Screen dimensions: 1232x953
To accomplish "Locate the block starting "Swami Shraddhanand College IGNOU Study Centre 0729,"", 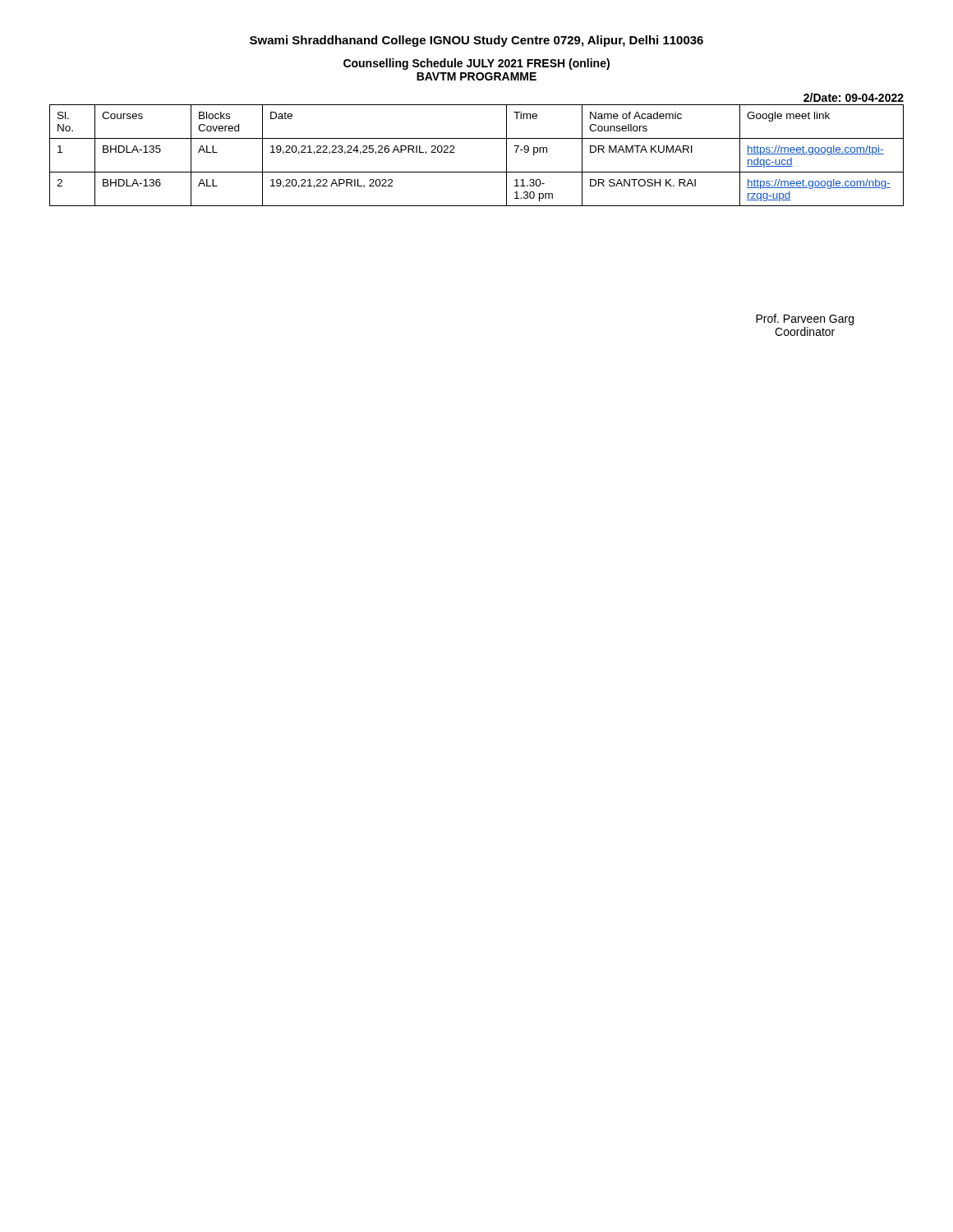I will click(x=476, y=40).
